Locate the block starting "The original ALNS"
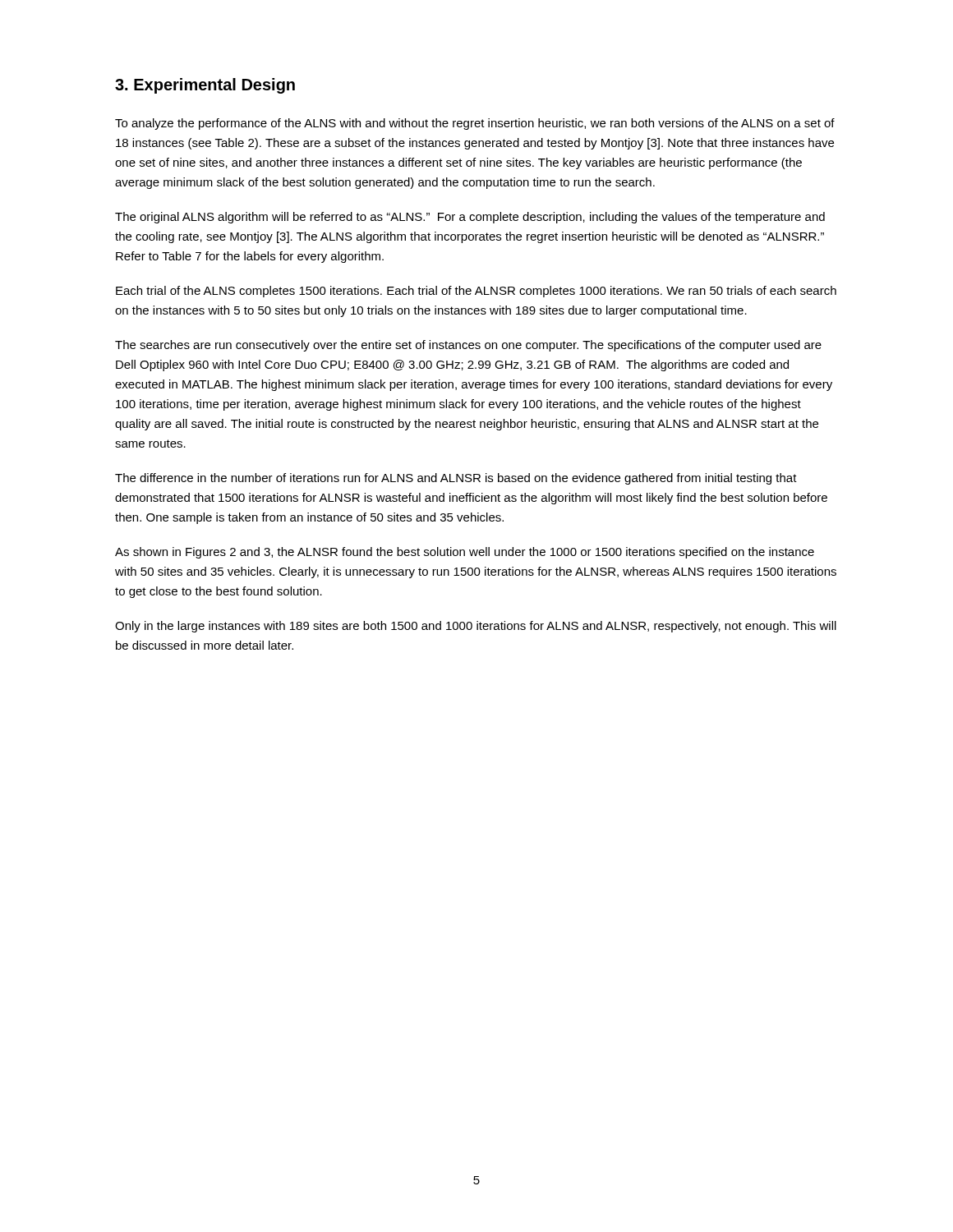 470,236
